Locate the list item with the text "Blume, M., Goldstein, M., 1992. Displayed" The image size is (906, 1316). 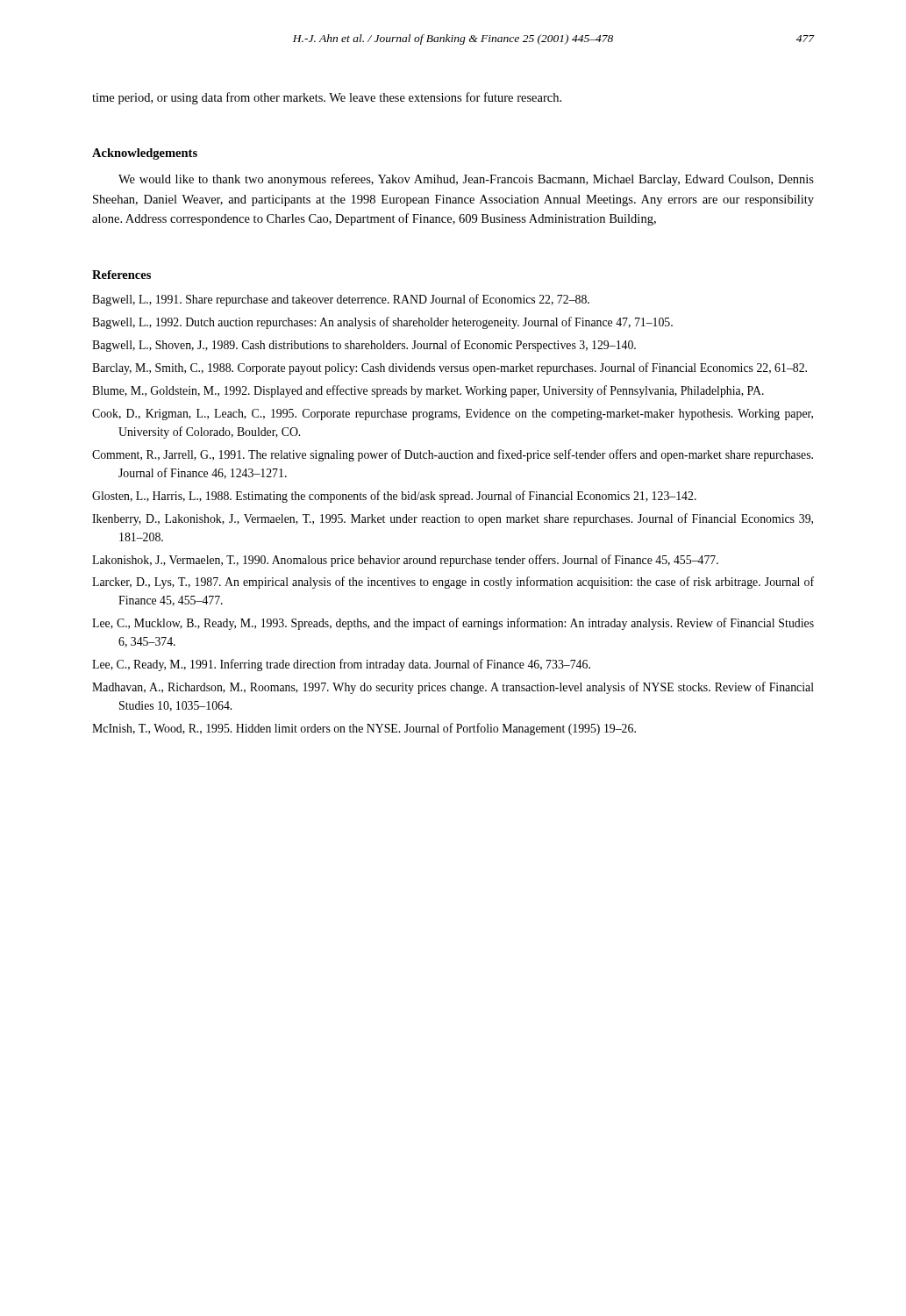pyautogui.click(x=428, y=391)
